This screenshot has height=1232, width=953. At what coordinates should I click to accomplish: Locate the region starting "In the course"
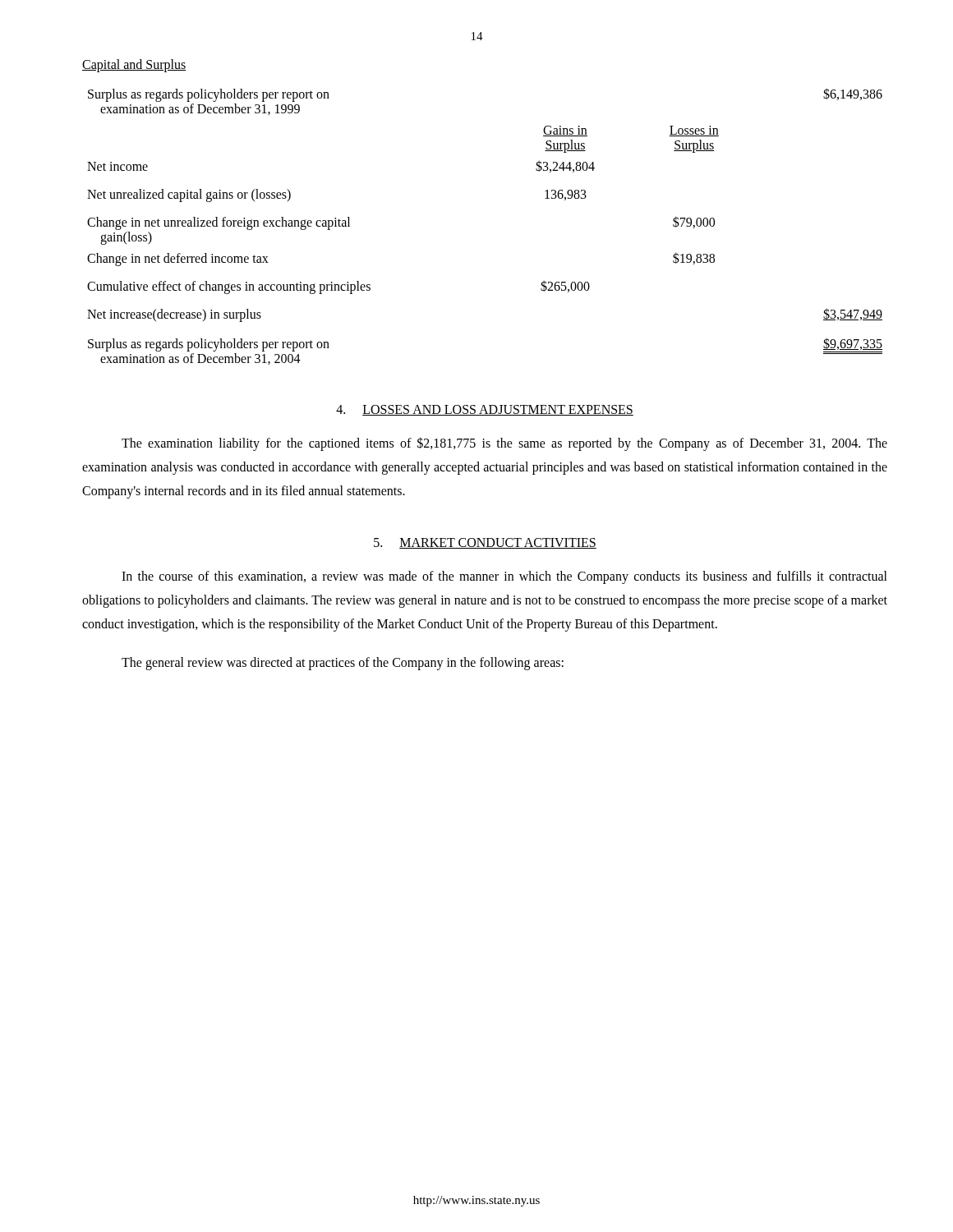point(485,600)
